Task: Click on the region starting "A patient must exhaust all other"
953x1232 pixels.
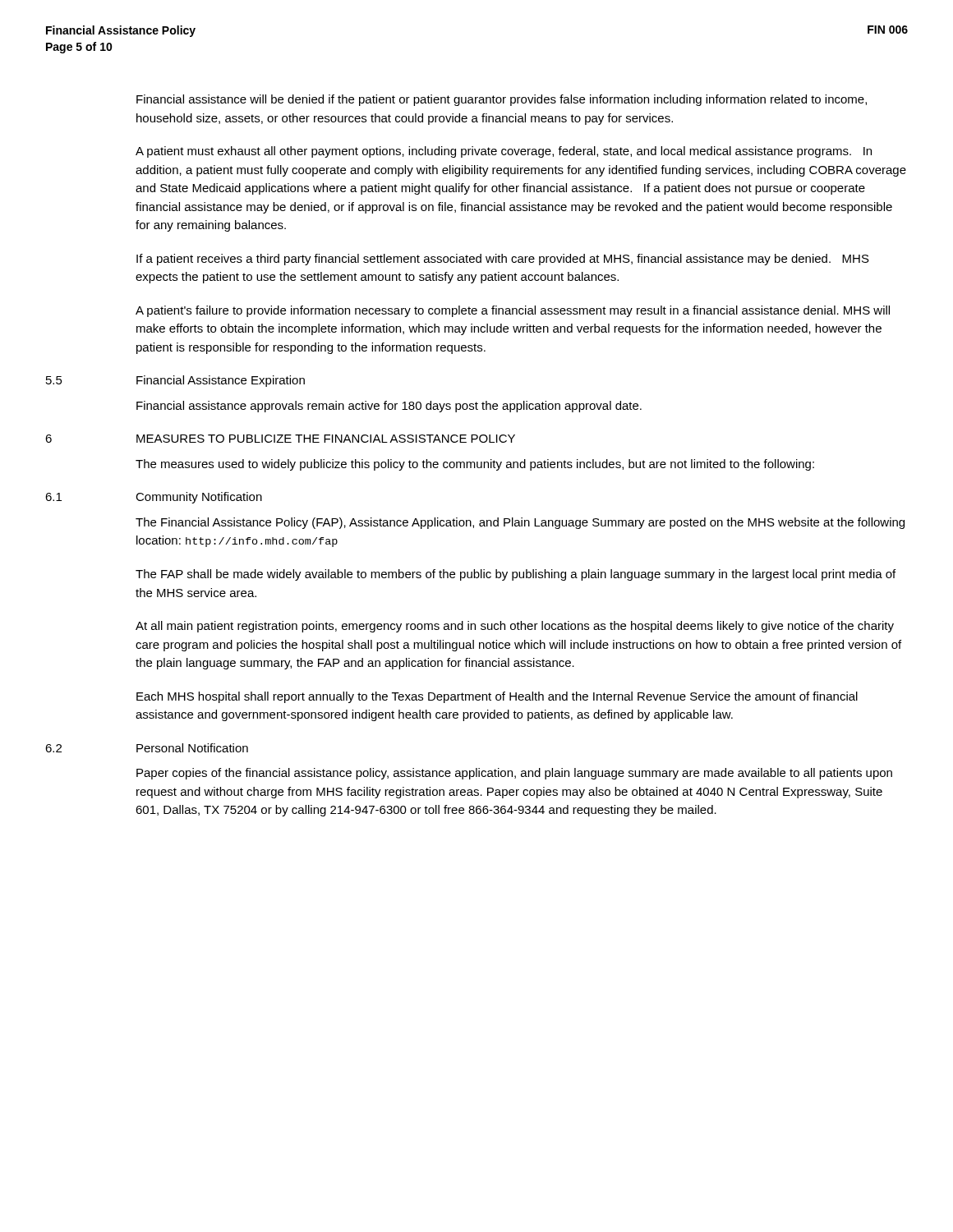Action: 521,188
